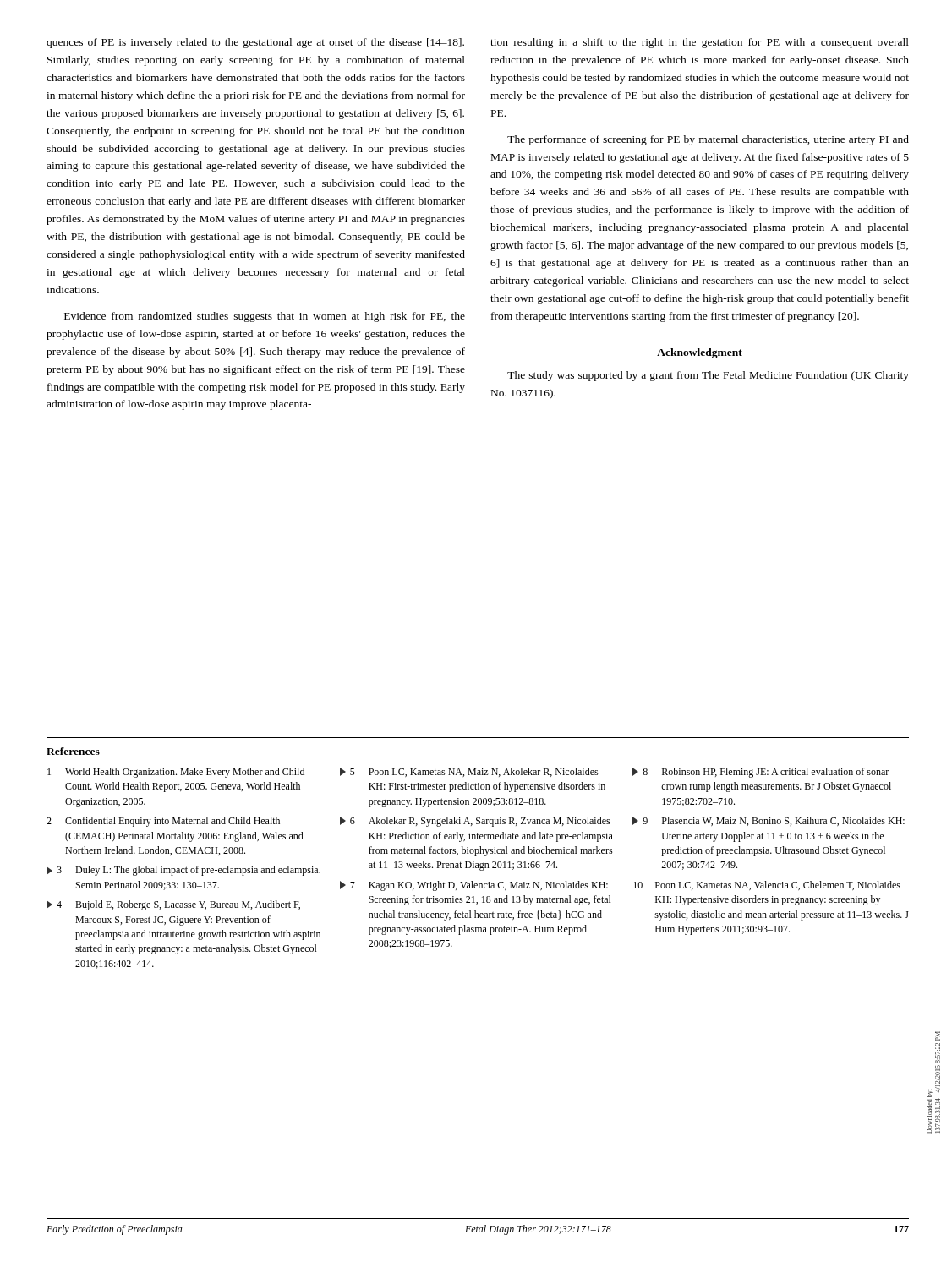Viewport: 952px width, 1268px height.
Task: Navigate to the block starting "5 Poon LC, Kametas NA, Maiz N, Akolekar"
Action: (x=478, y=787)
